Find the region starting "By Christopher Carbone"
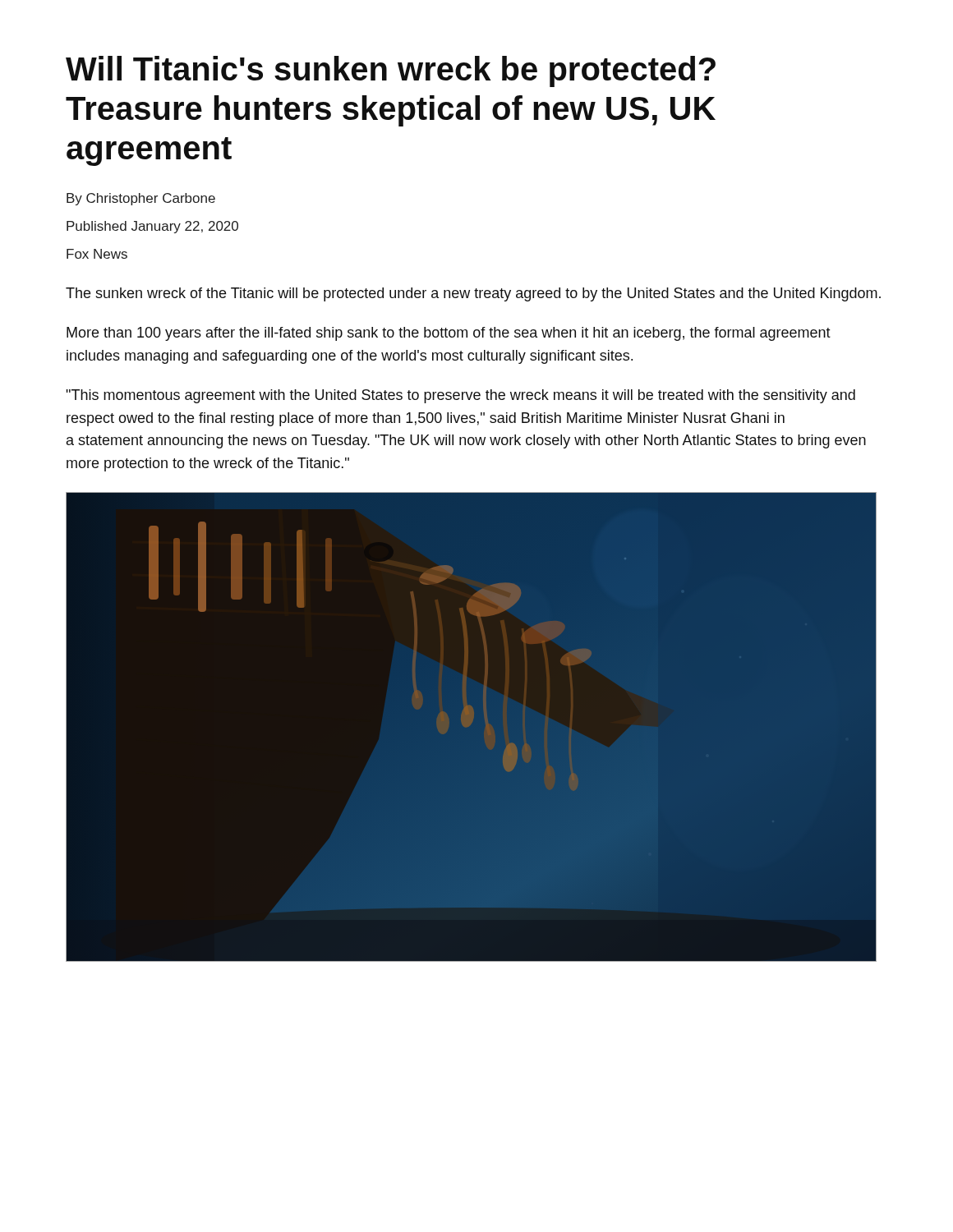The width and height of the screenshot is (953, 1232). (141, 198)
